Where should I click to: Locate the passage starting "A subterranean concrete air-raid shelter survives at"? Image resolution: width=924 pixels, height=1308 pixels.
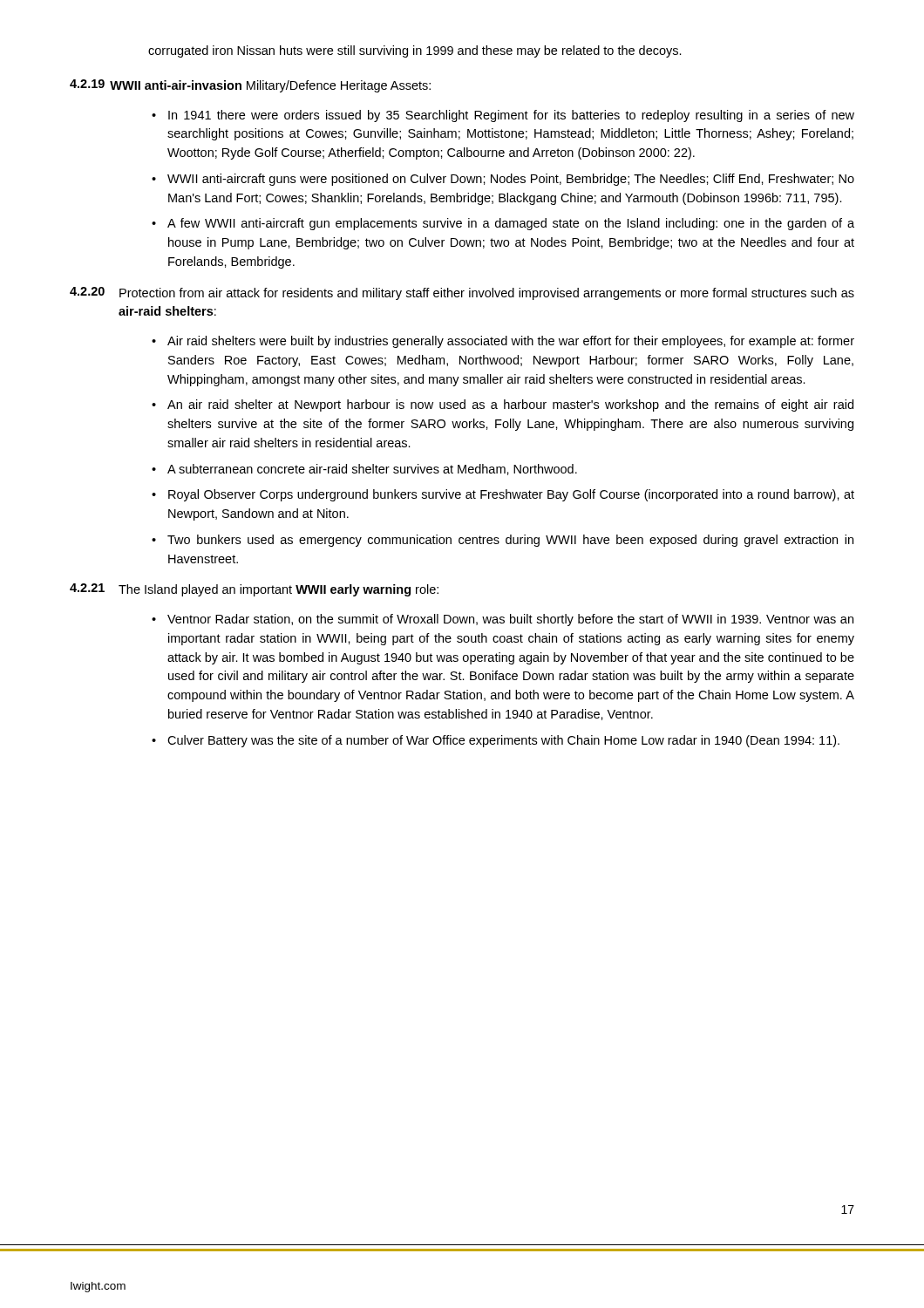coord(373,469)
